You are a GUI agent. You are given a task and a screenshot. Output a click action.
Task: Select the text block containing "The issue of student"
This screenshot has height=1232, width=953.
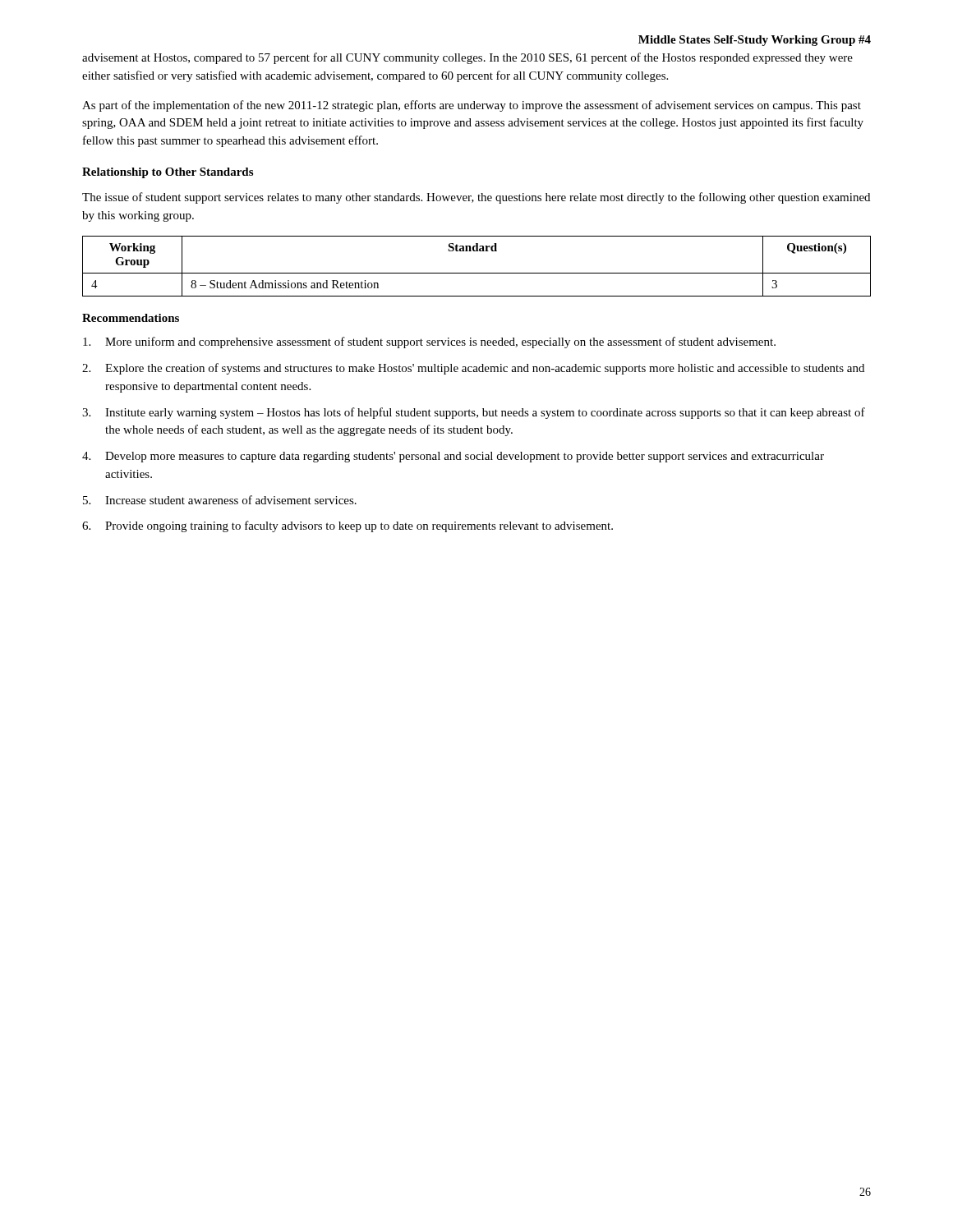click(x=476, y=207)
